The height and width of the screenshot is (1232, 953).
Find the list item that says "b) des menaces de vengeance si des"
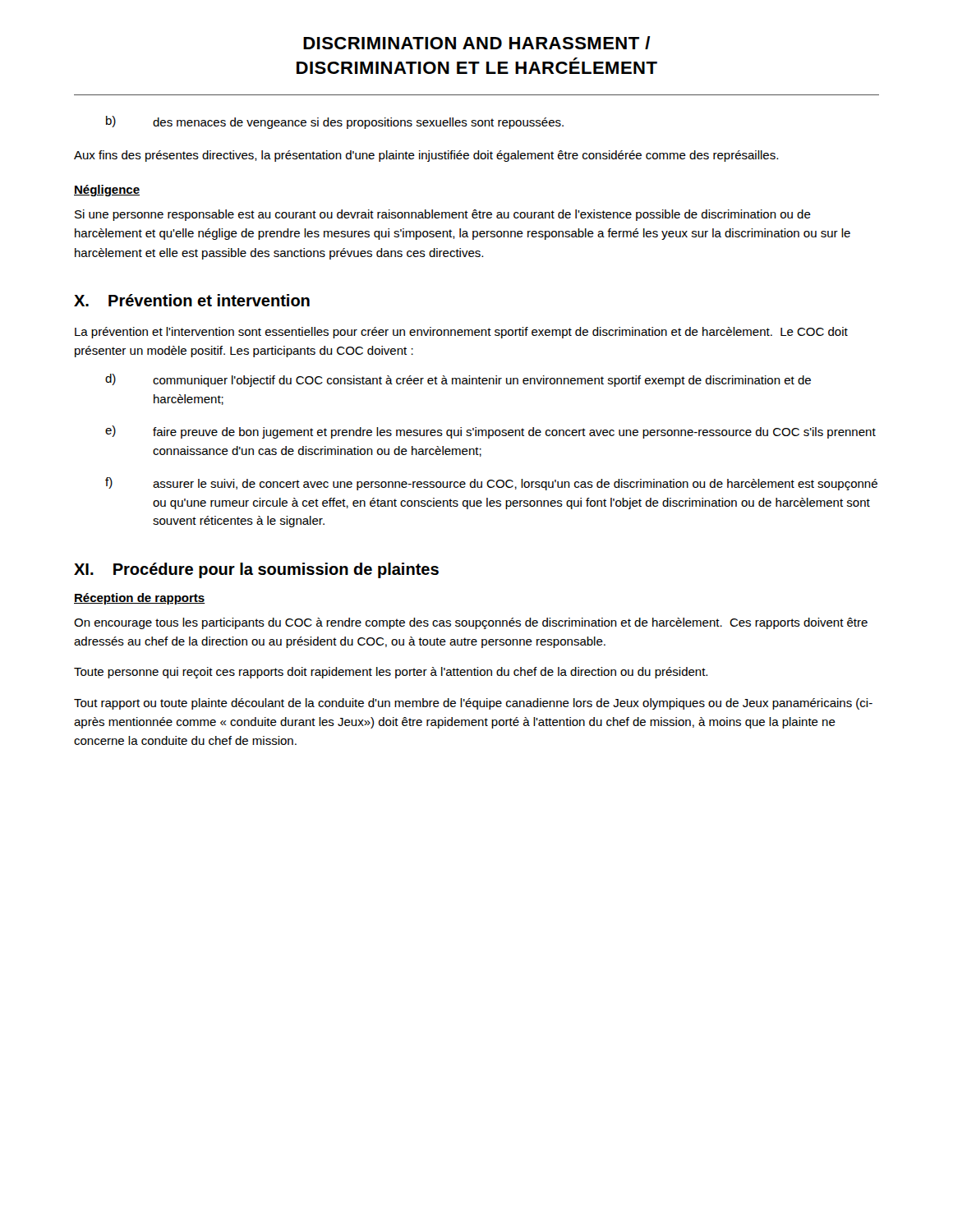pyautogui.click(x=476, y=123)
